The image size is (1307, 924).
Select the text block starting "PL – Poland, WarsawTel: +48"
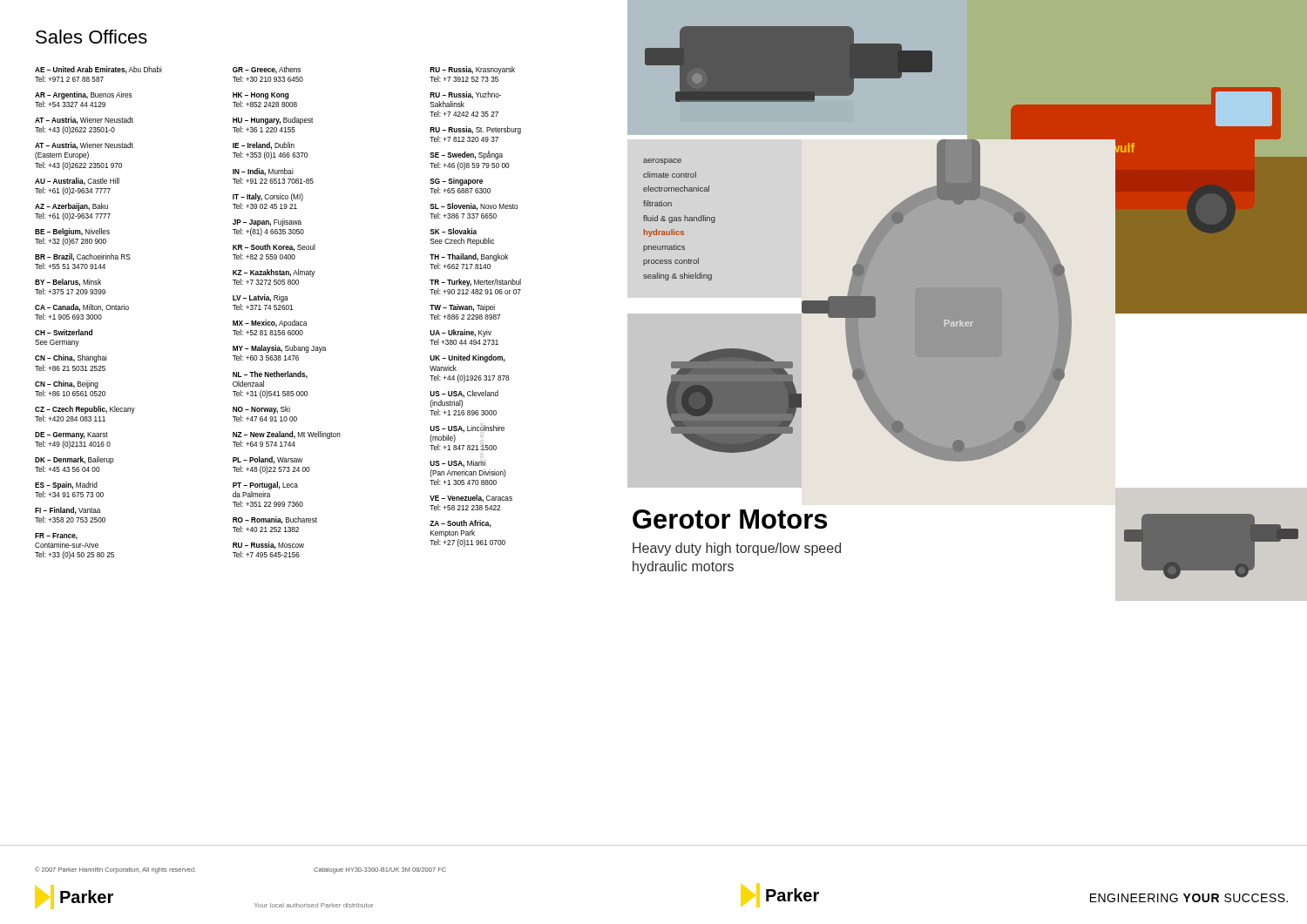(x=271, y=465)
